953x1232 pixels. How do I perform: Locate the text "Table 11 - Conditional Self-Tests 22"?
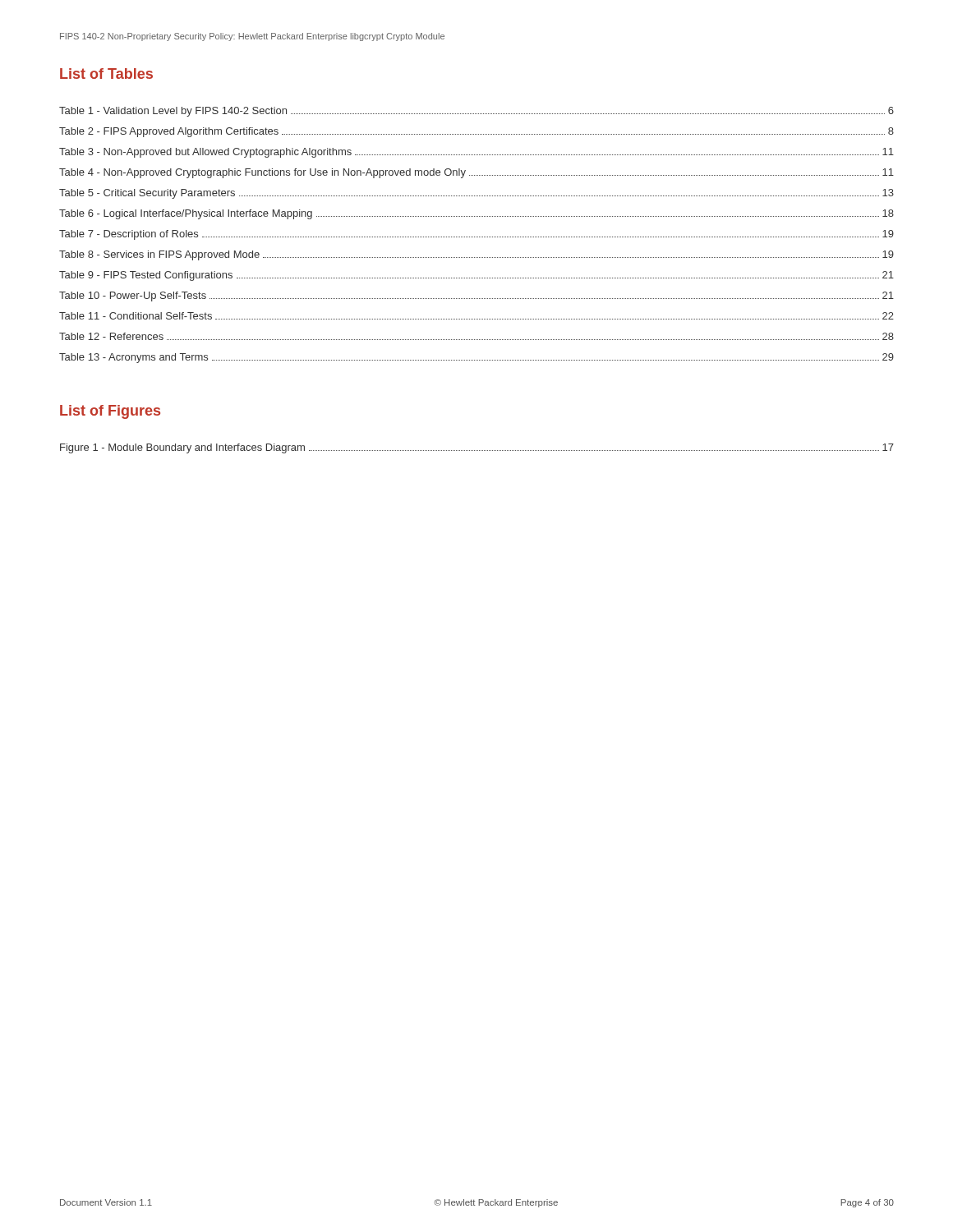[476, 316]
